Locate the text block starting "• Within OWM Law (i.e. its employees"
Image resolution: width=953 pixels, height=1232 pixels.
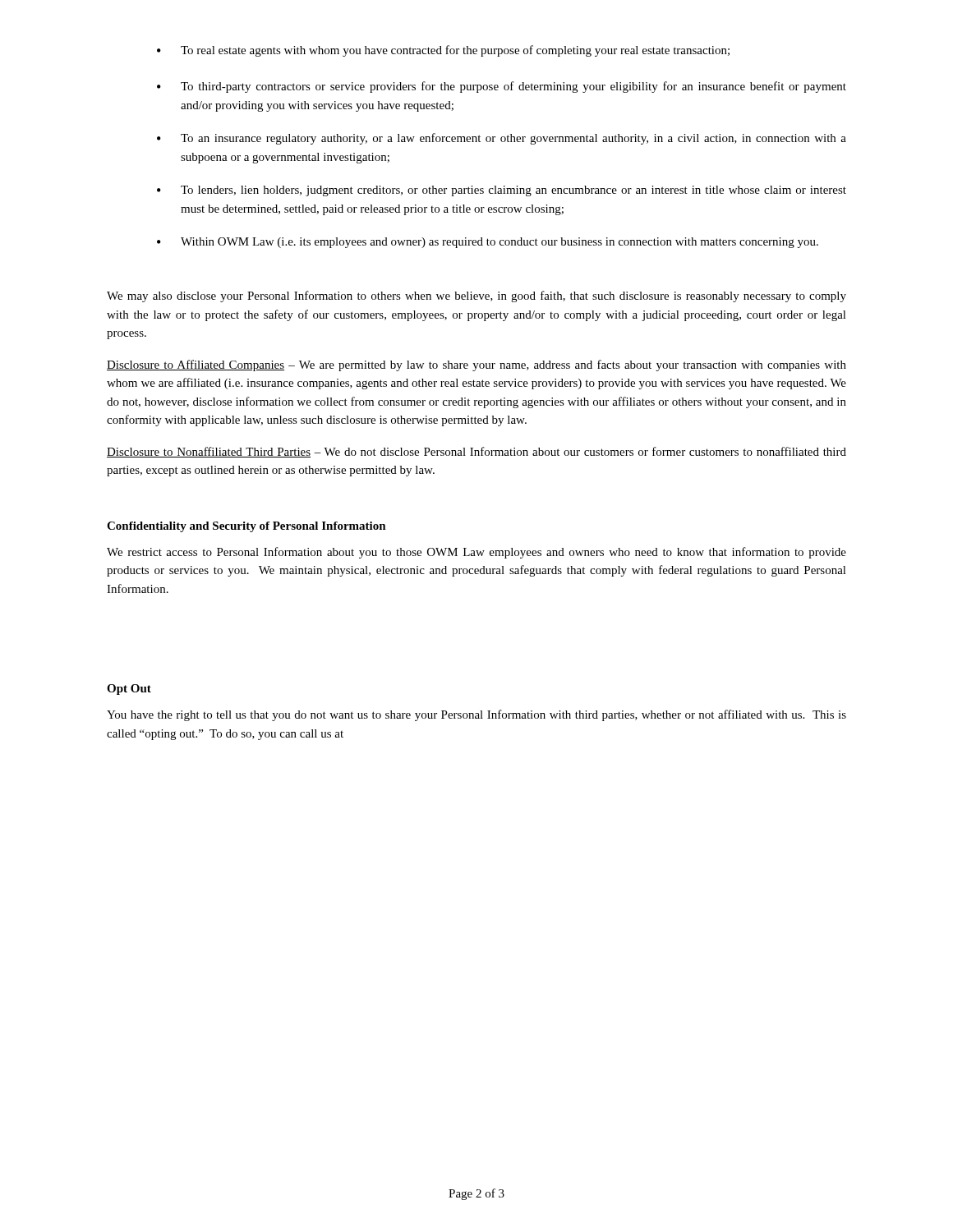click(501, 243)
